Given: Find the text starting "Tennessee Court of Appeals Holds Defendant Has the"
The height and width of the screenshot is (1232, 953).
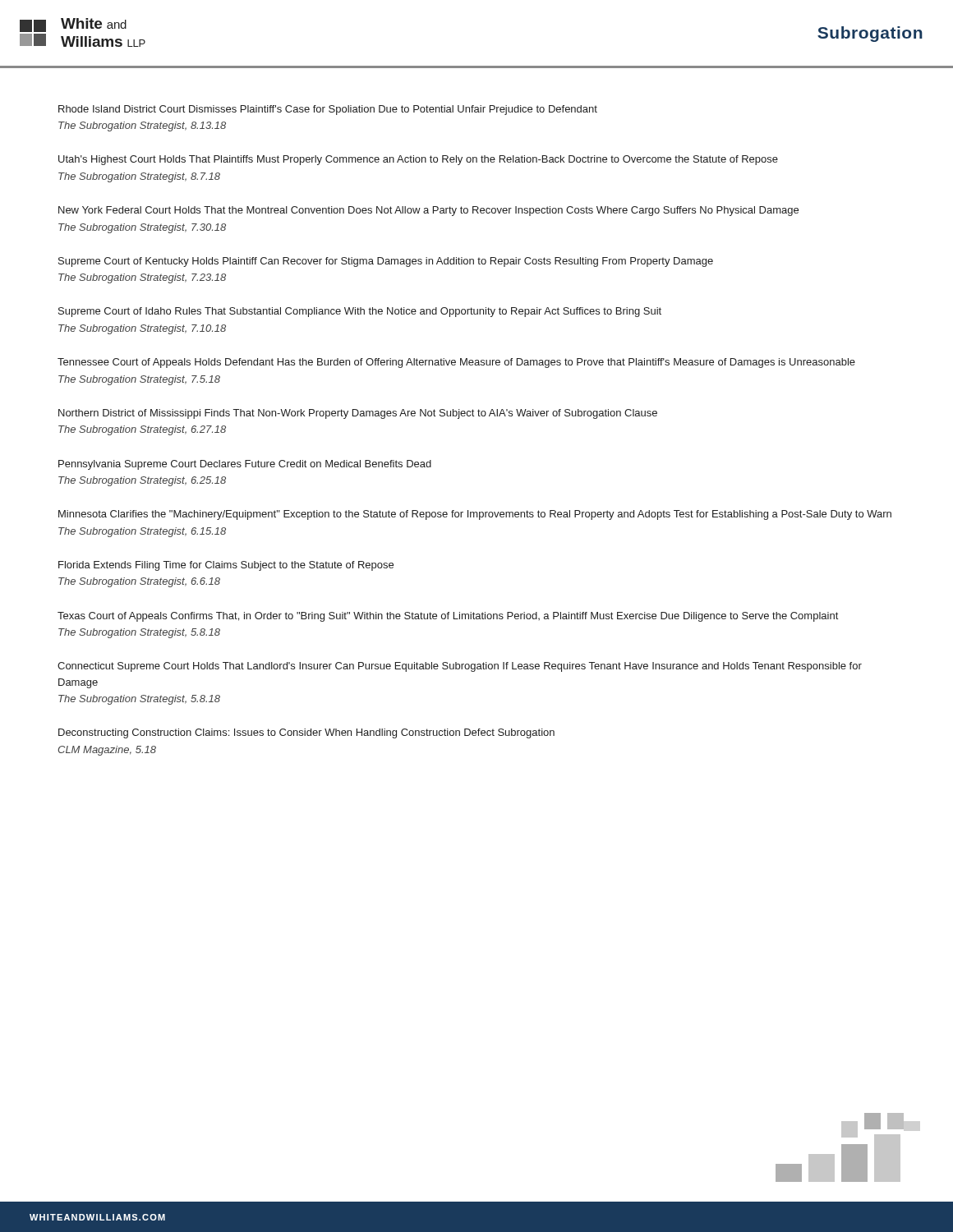Looking at the screenshot, I should [476, 370].
